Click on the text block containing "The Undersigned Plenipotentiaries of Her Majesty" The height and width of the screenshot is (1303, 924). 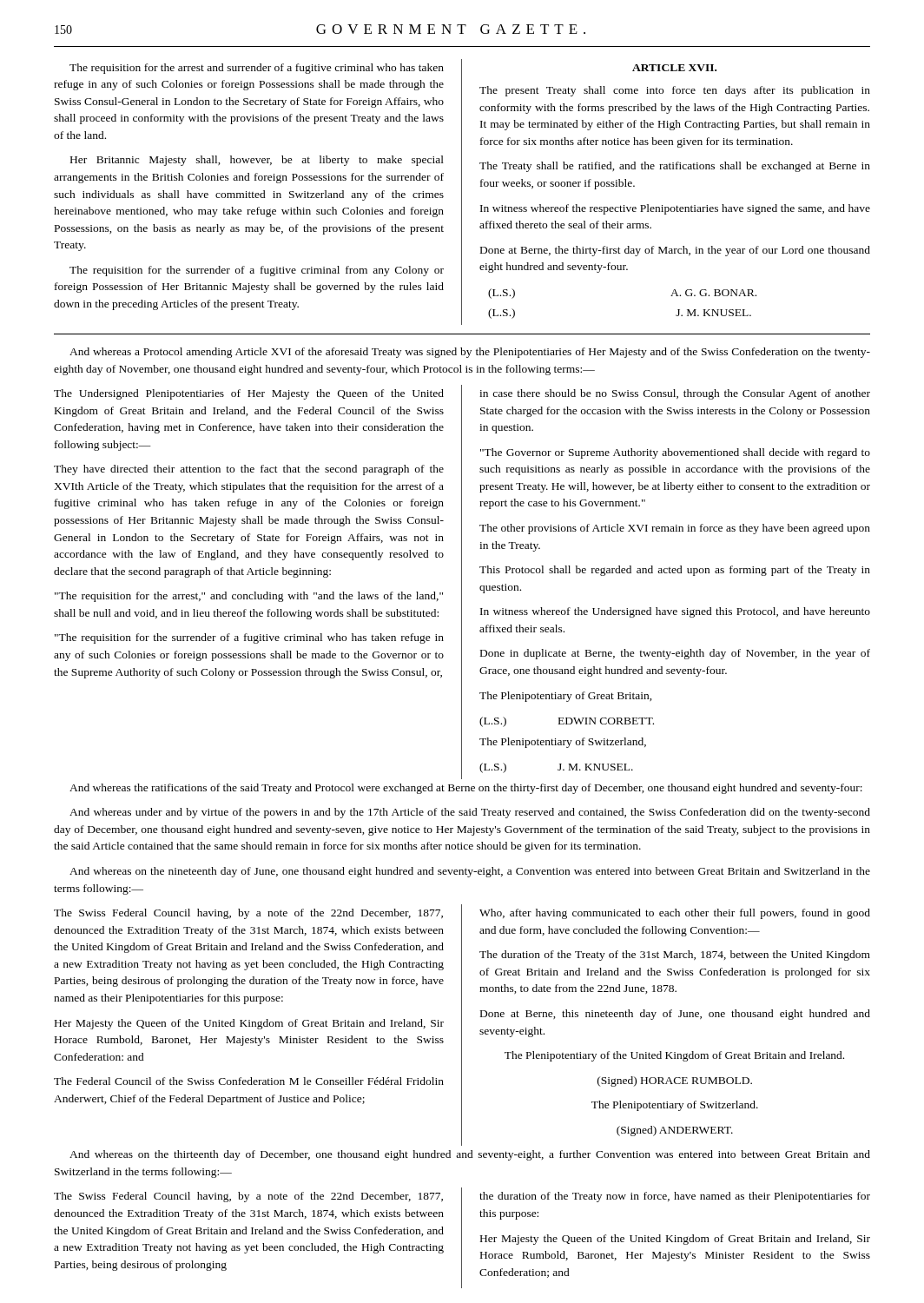pyautogui.click(x=249, y=533)
